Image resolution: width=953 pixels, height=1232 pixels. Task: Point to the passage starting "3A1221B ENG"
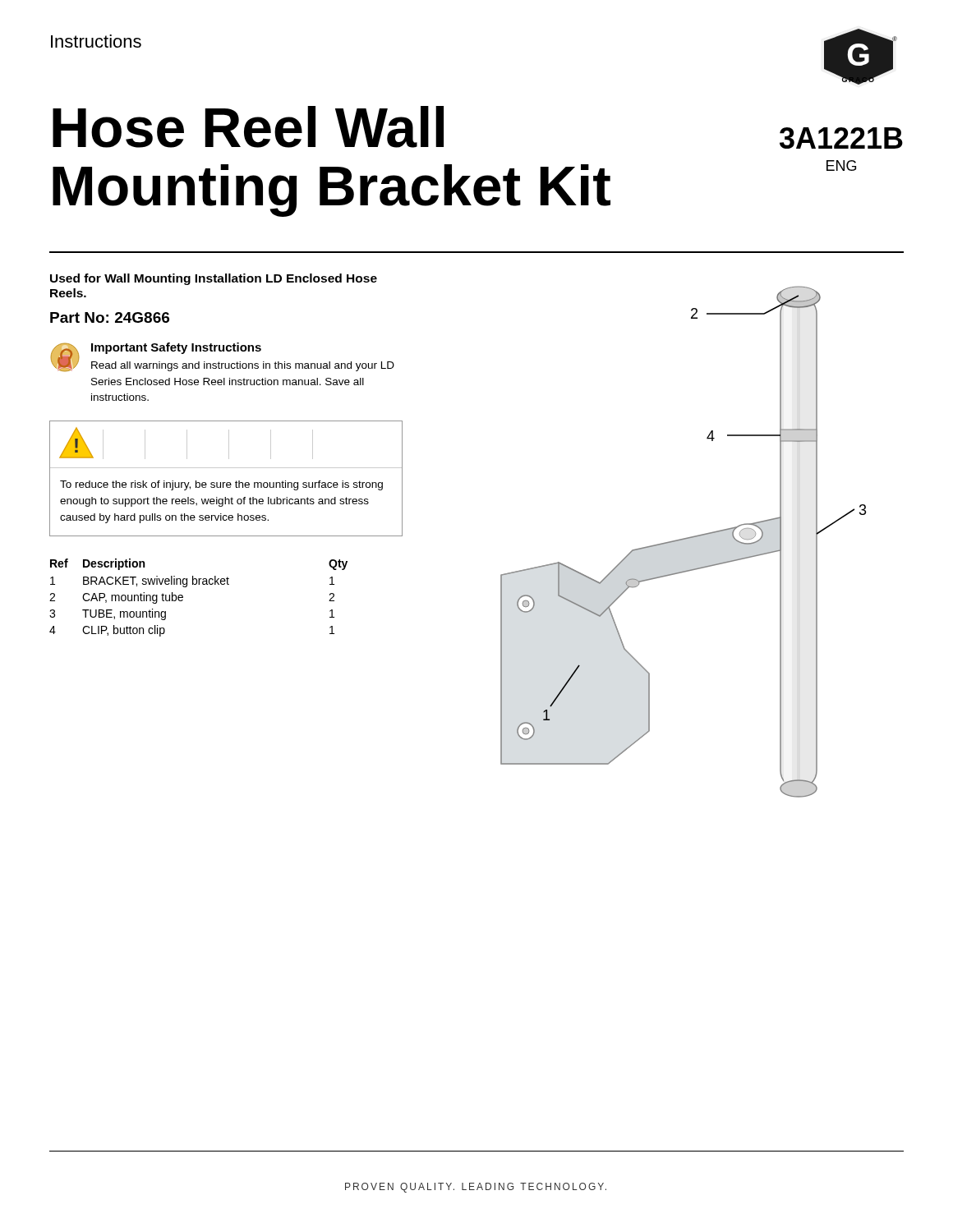(x=841, y=148)
